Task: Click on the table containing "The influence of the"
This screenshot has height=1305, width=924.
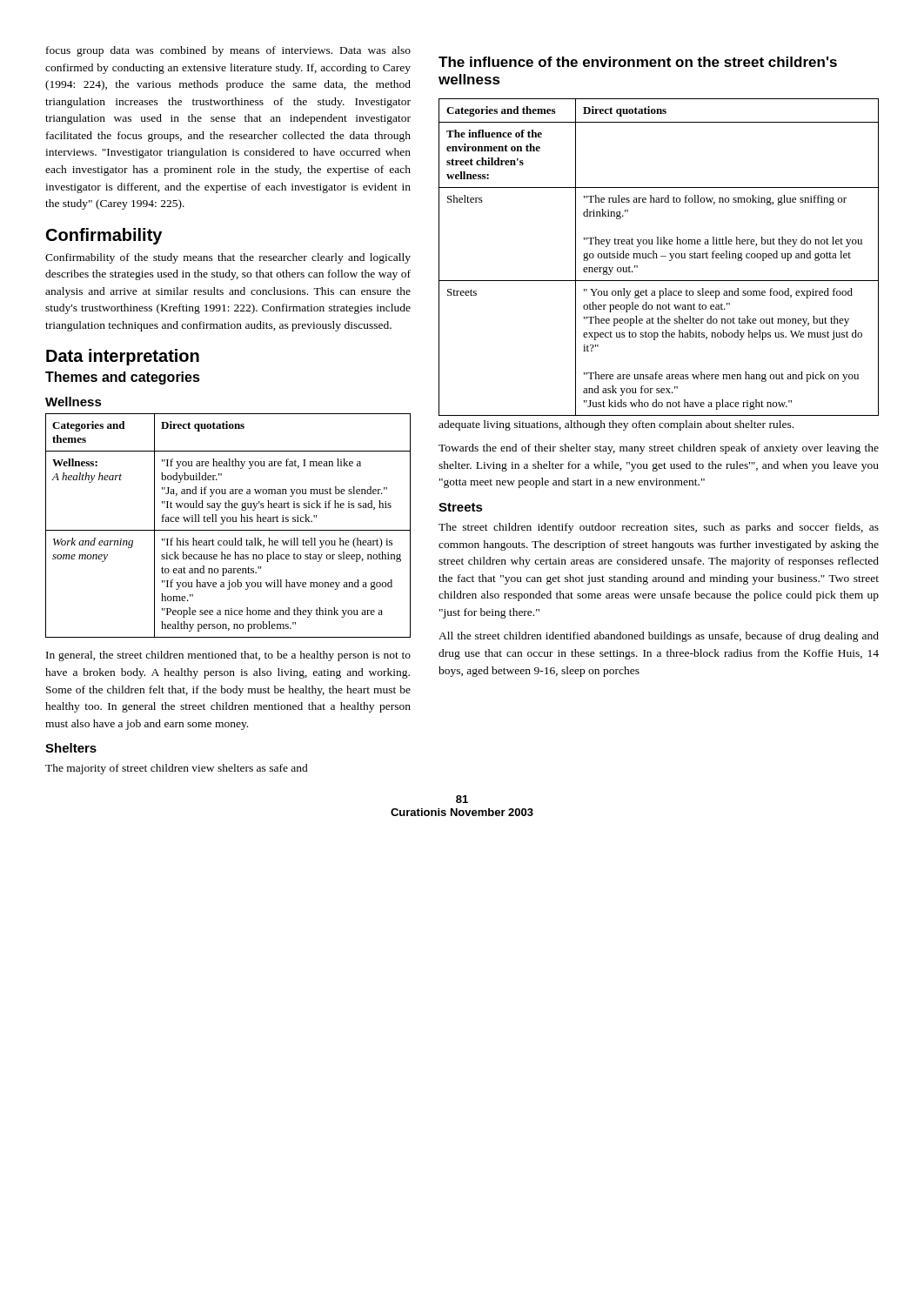Action: [659, 257]
